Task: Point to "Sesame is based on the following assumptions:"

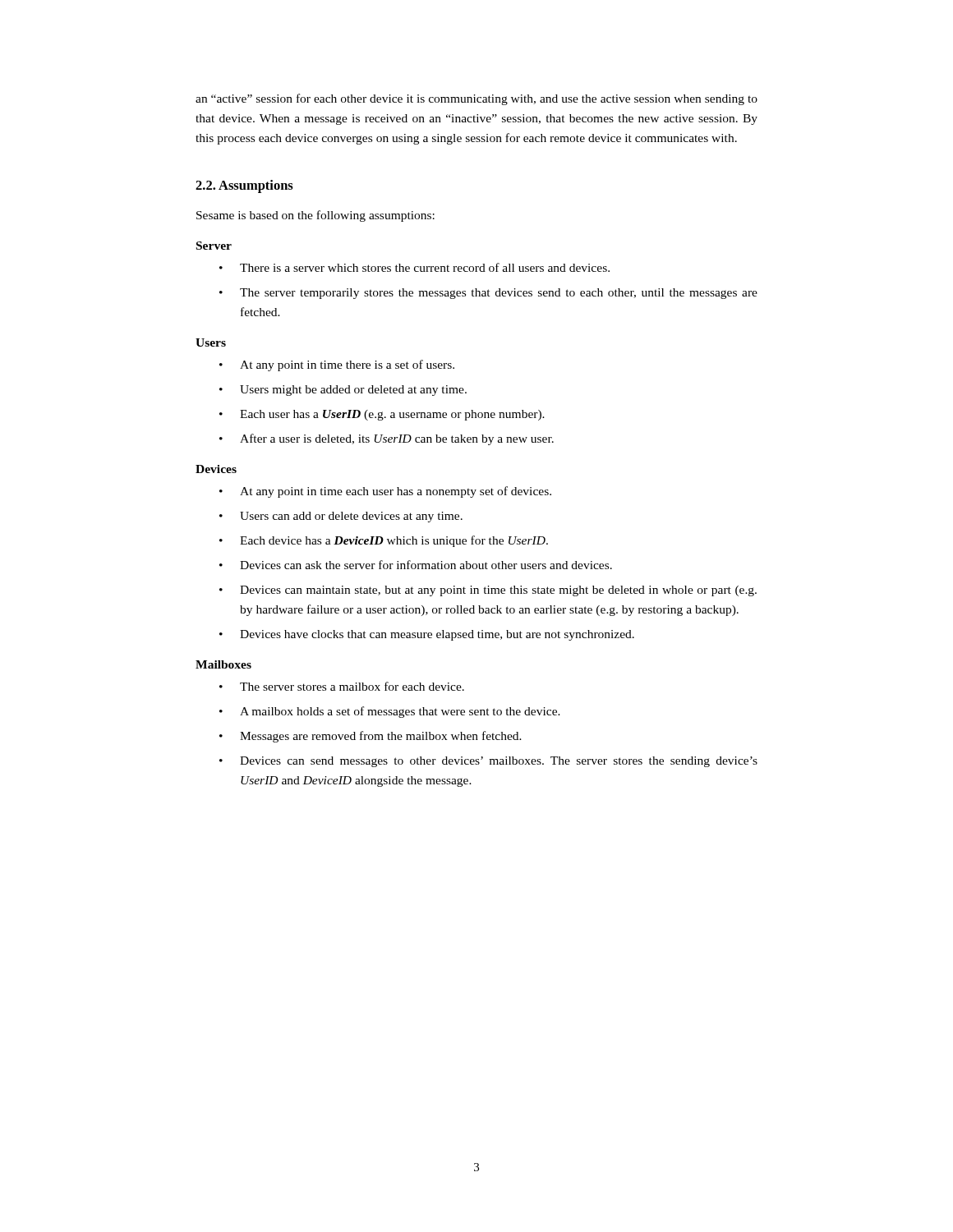Action: tap(315, 215)
